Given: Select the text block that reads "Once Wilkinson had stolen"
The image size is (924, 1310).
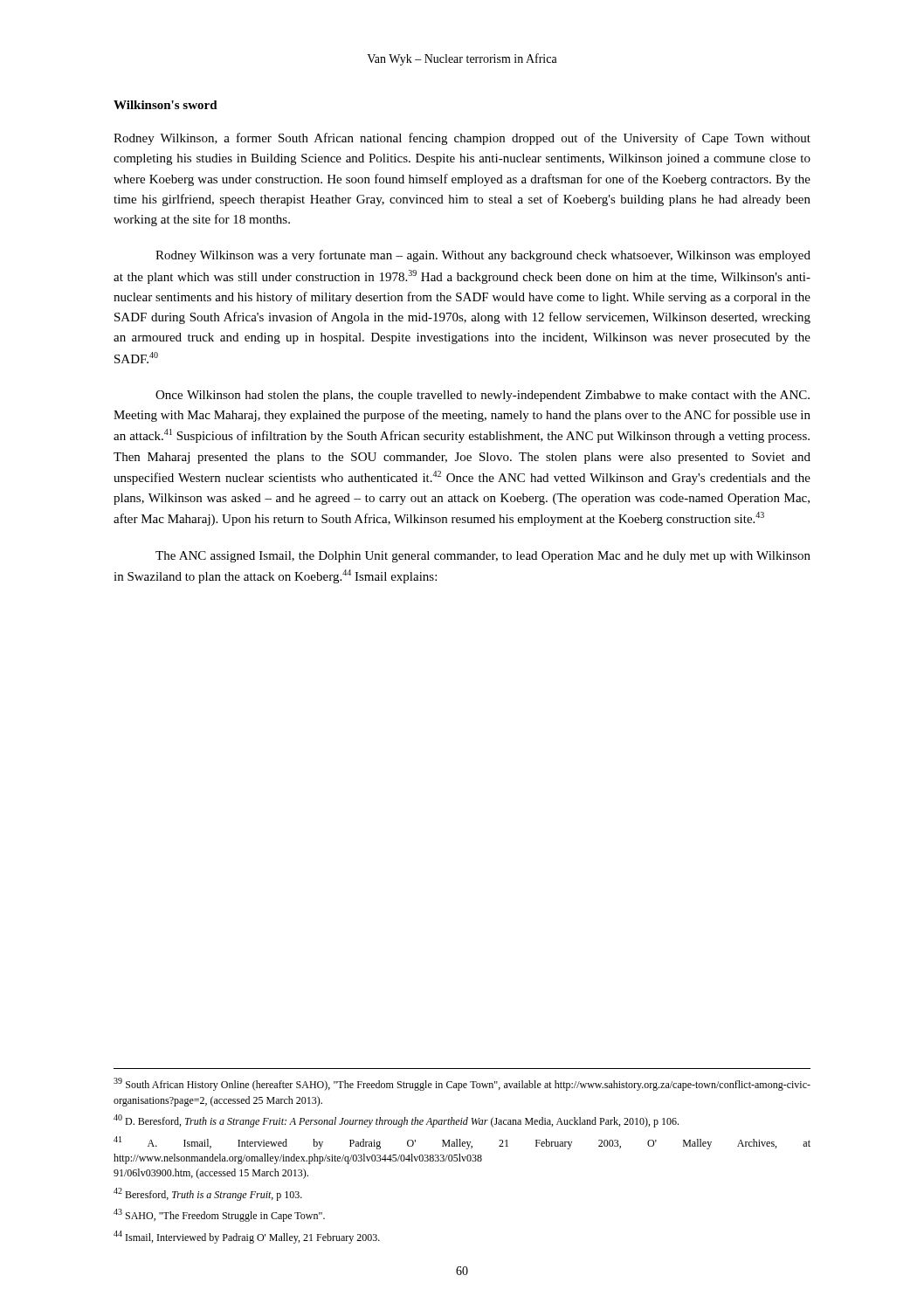Looking at the screenshot, I should [x=462, y=457].
